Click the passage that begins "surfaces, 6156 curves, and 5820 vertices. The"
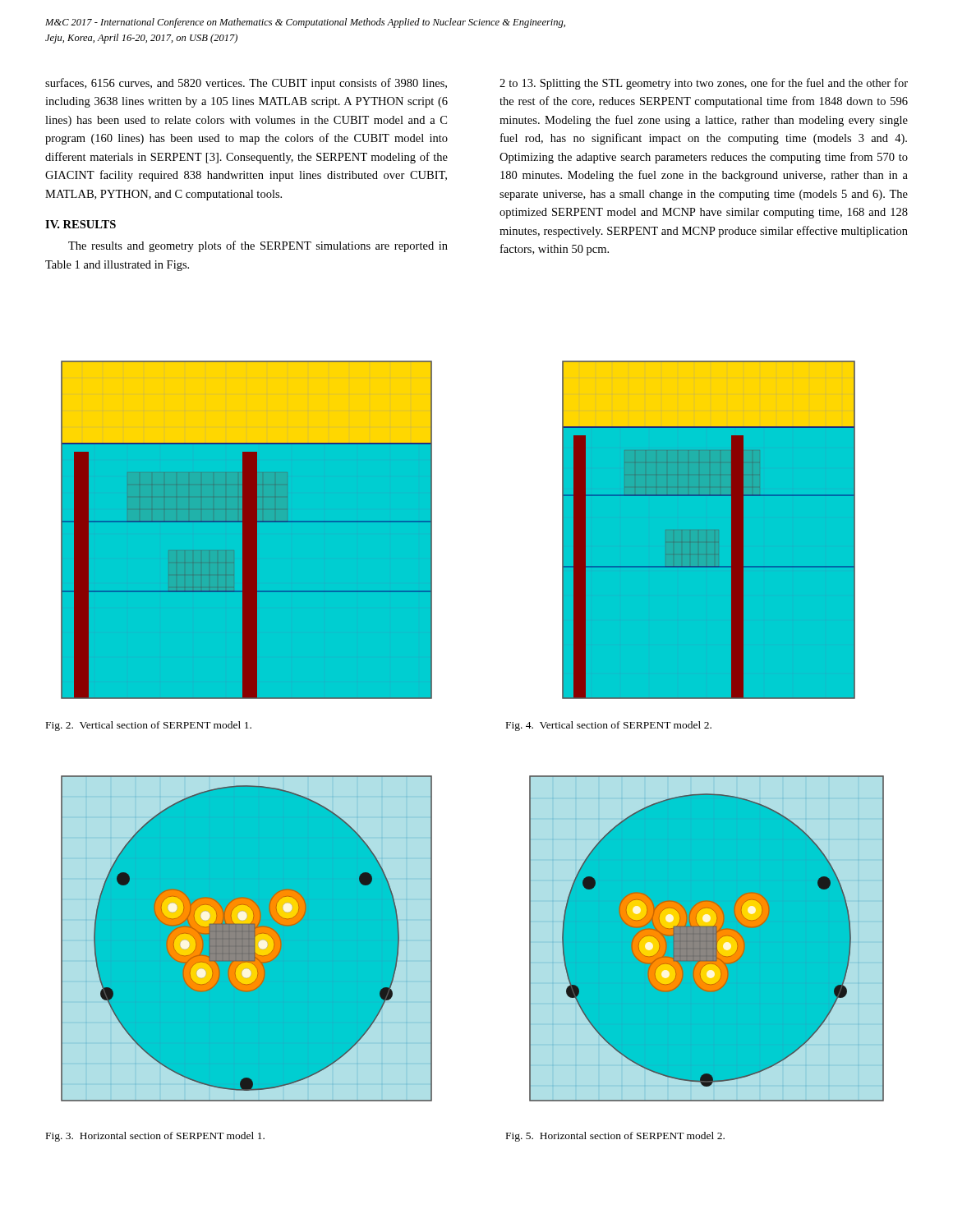 coord(246,138)
